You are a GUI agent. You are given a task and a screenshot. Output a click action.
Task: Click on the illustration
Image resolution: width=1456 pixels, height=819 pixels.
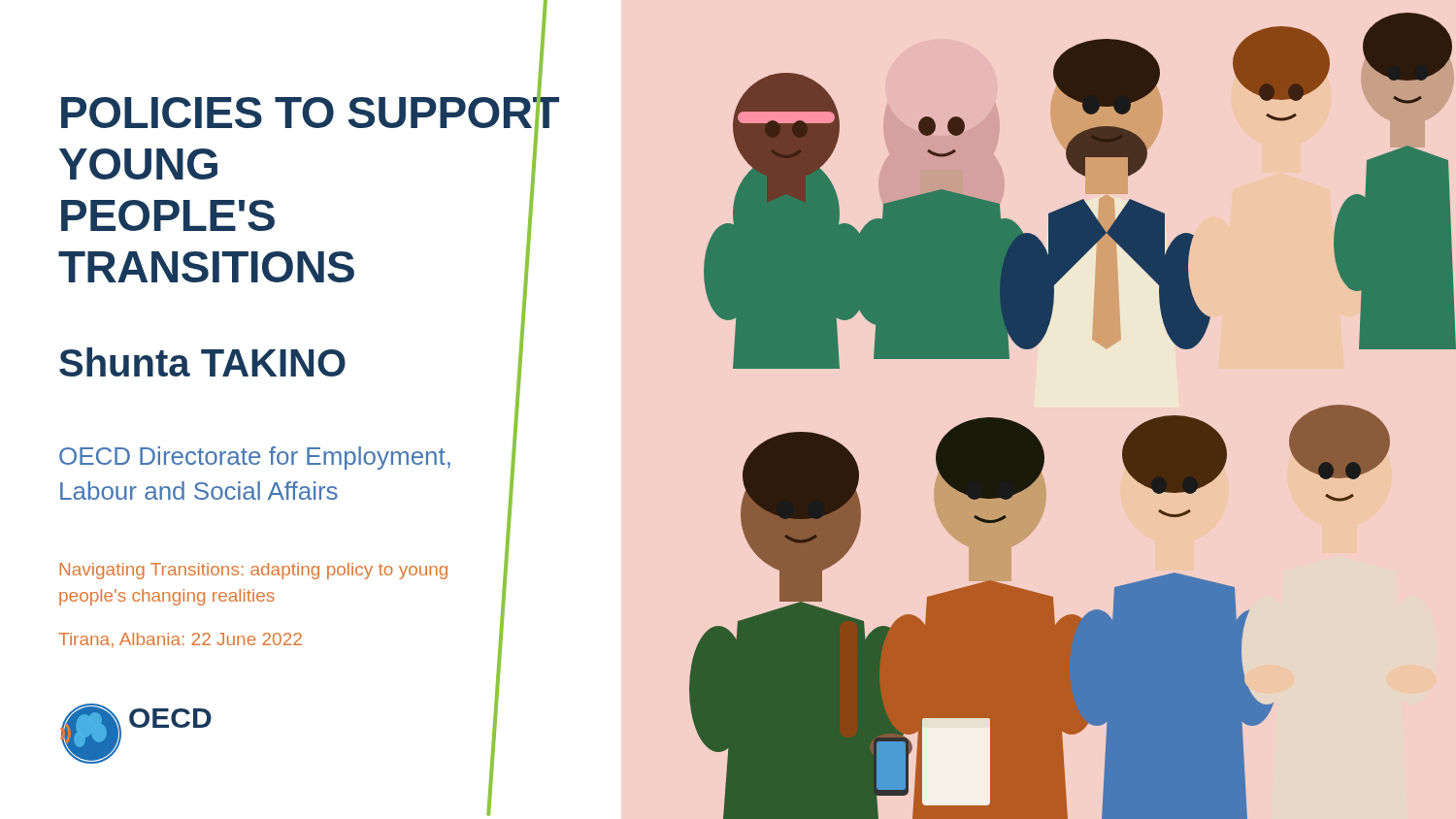pos(1039,410)
